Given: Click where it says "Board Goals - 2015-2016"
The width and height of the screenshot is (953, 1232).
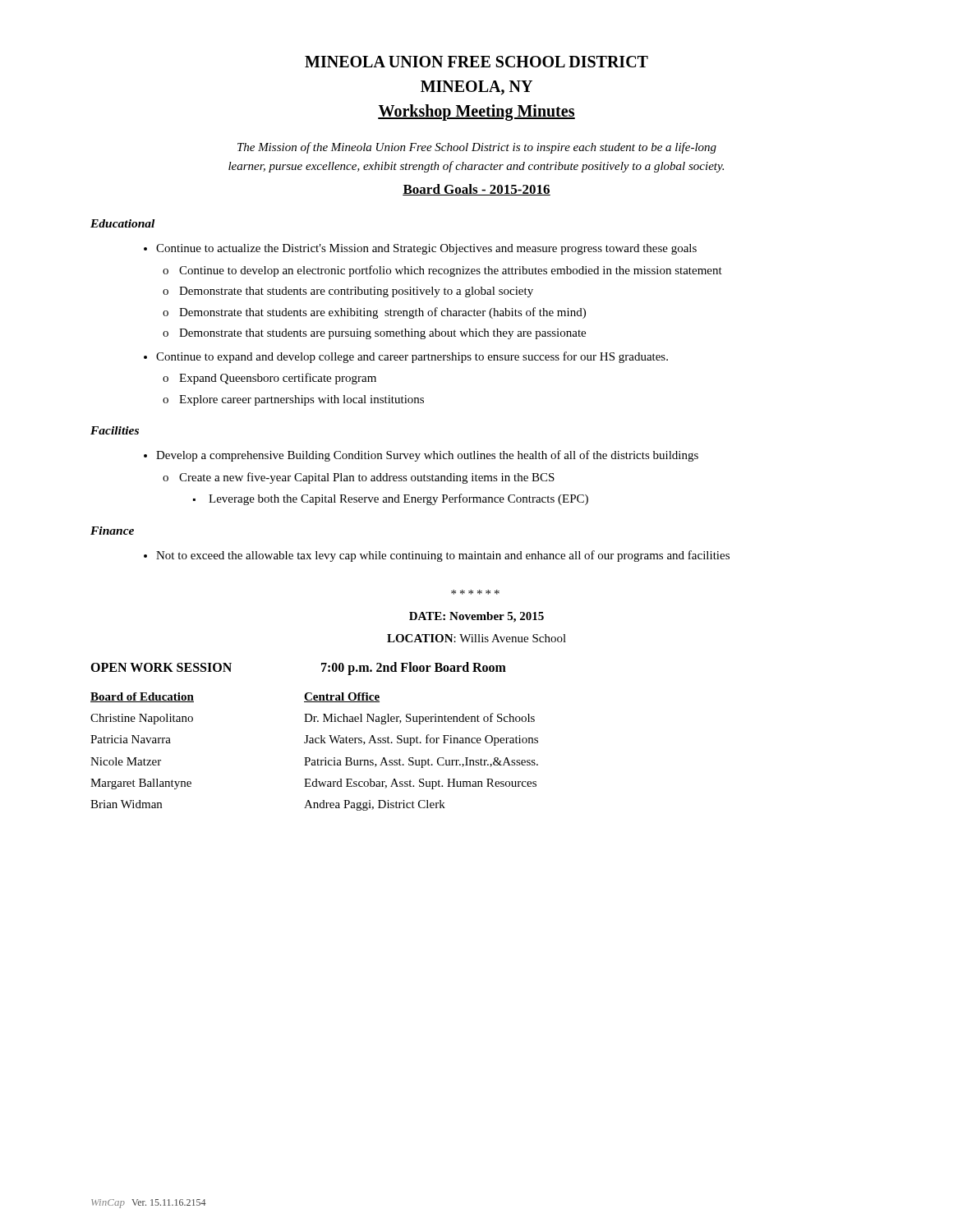Looking at the screenshot, I should (476, 189).
